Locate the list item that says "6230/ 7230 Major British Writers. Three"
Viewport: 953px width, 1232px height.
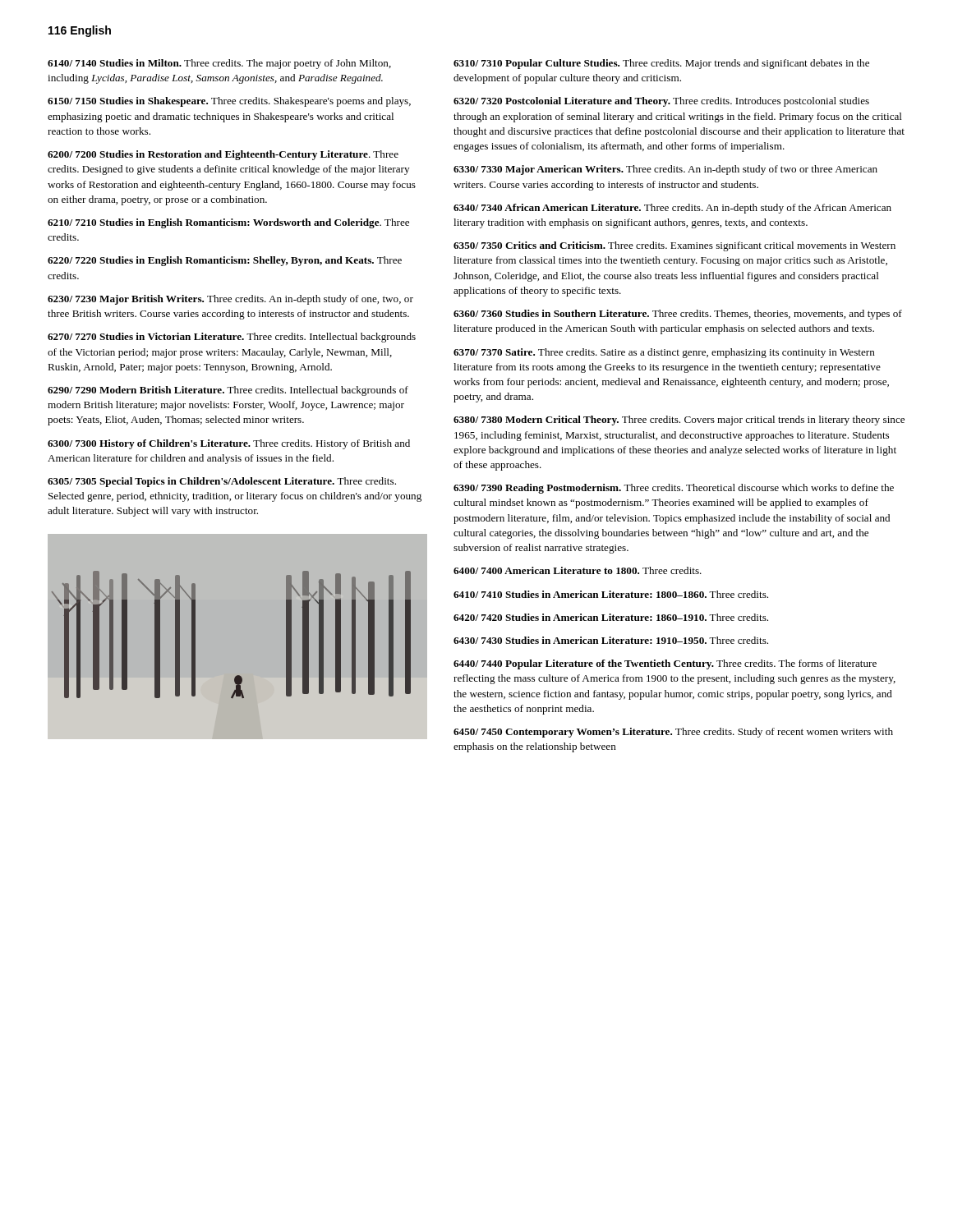(230, 306)
